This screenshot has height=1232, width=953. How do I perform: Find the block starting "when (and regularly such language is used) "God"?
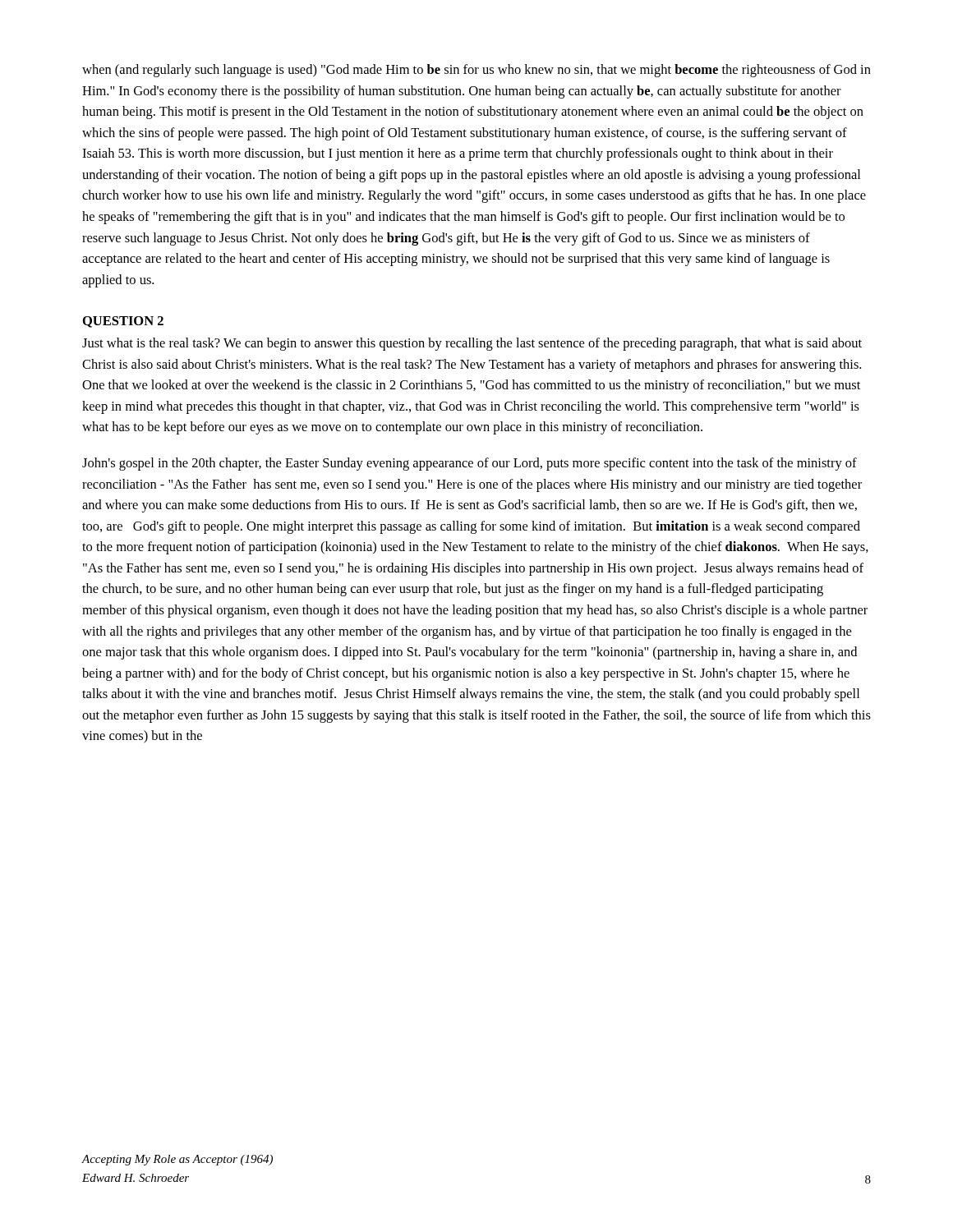pos(476,174)
